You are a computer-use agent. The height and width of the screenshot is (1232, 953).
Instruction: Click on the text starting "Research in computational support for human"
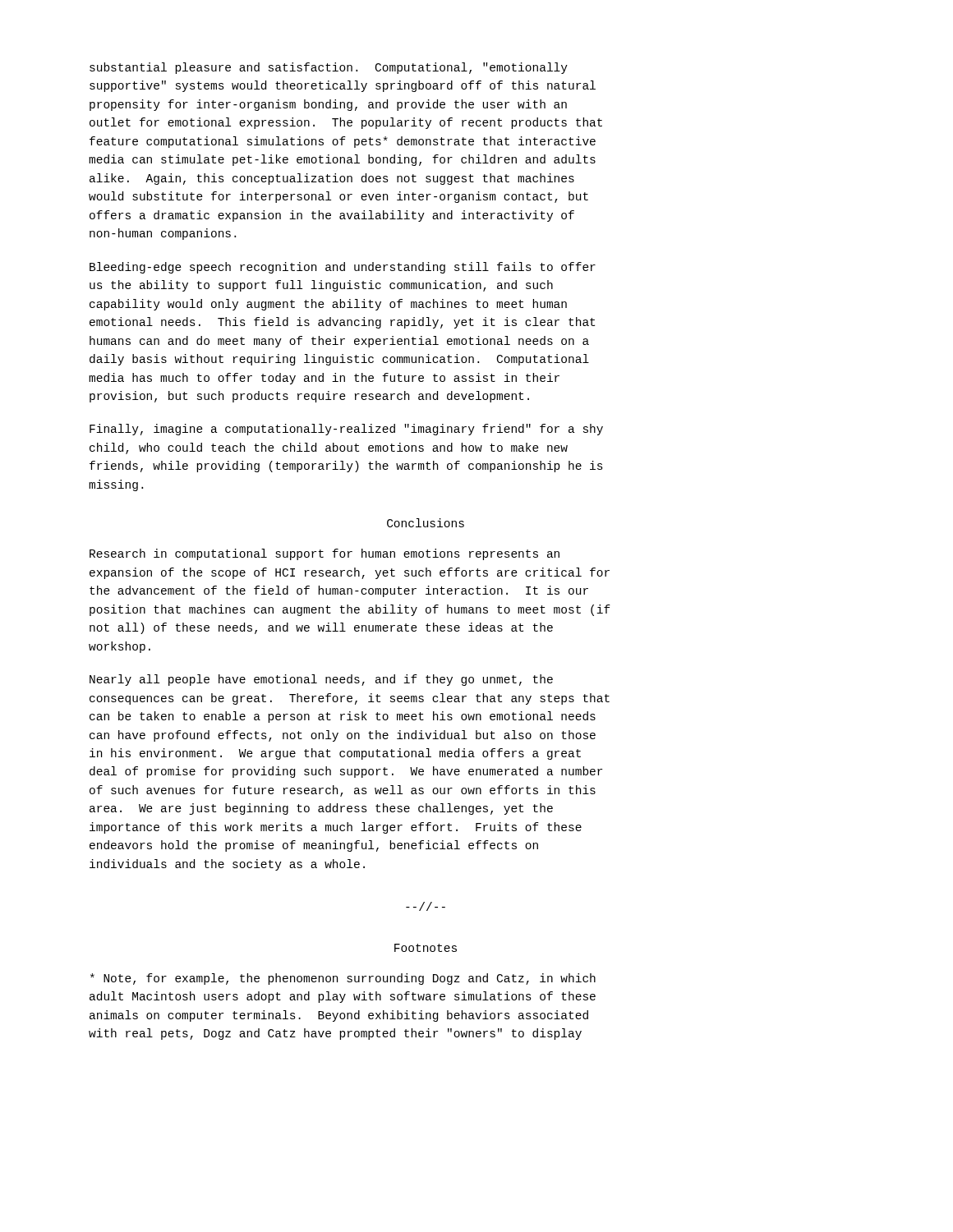pos(350,601)
